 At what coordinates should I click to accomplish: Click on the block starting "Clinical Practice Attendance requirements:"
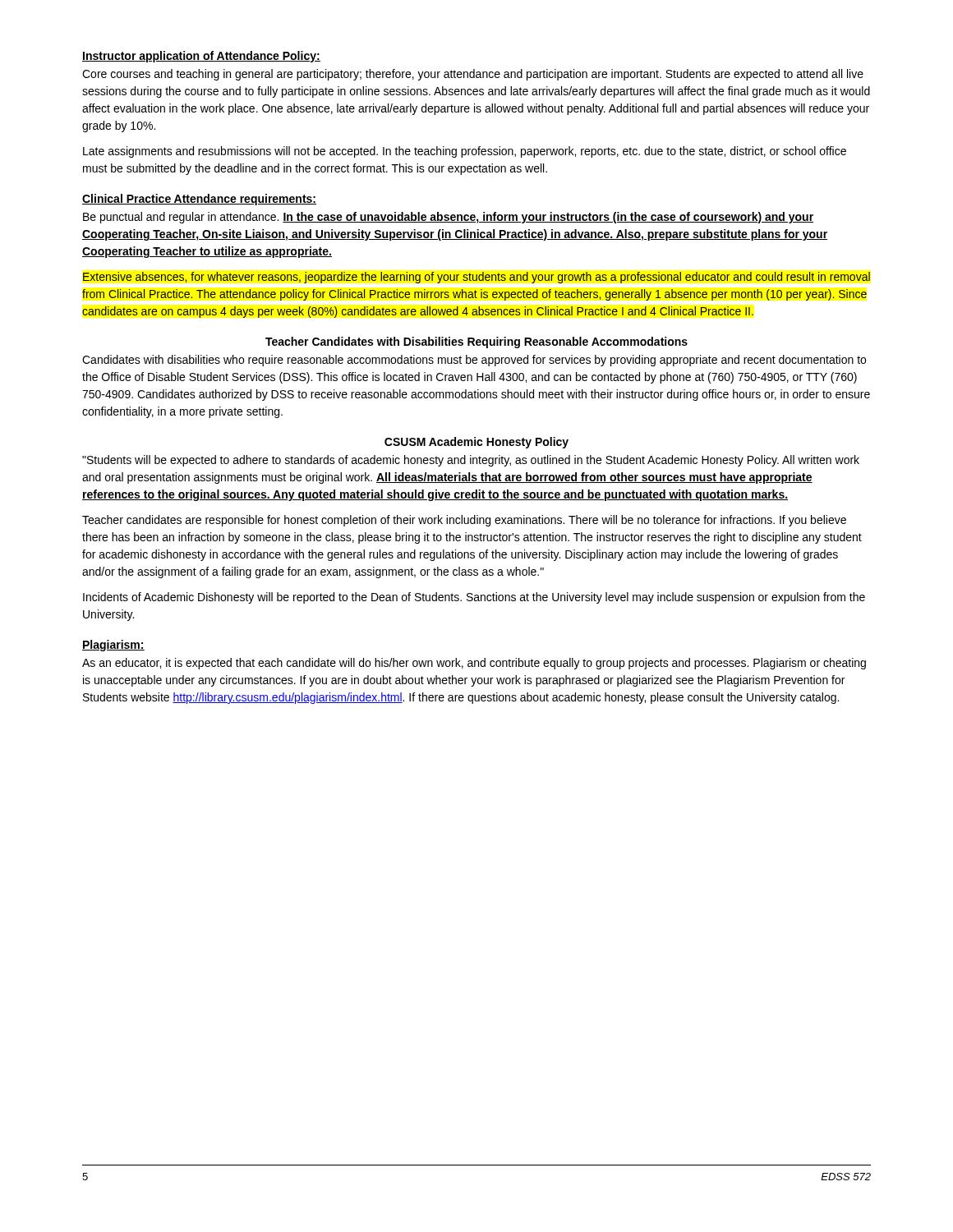(x=199, y=199)
